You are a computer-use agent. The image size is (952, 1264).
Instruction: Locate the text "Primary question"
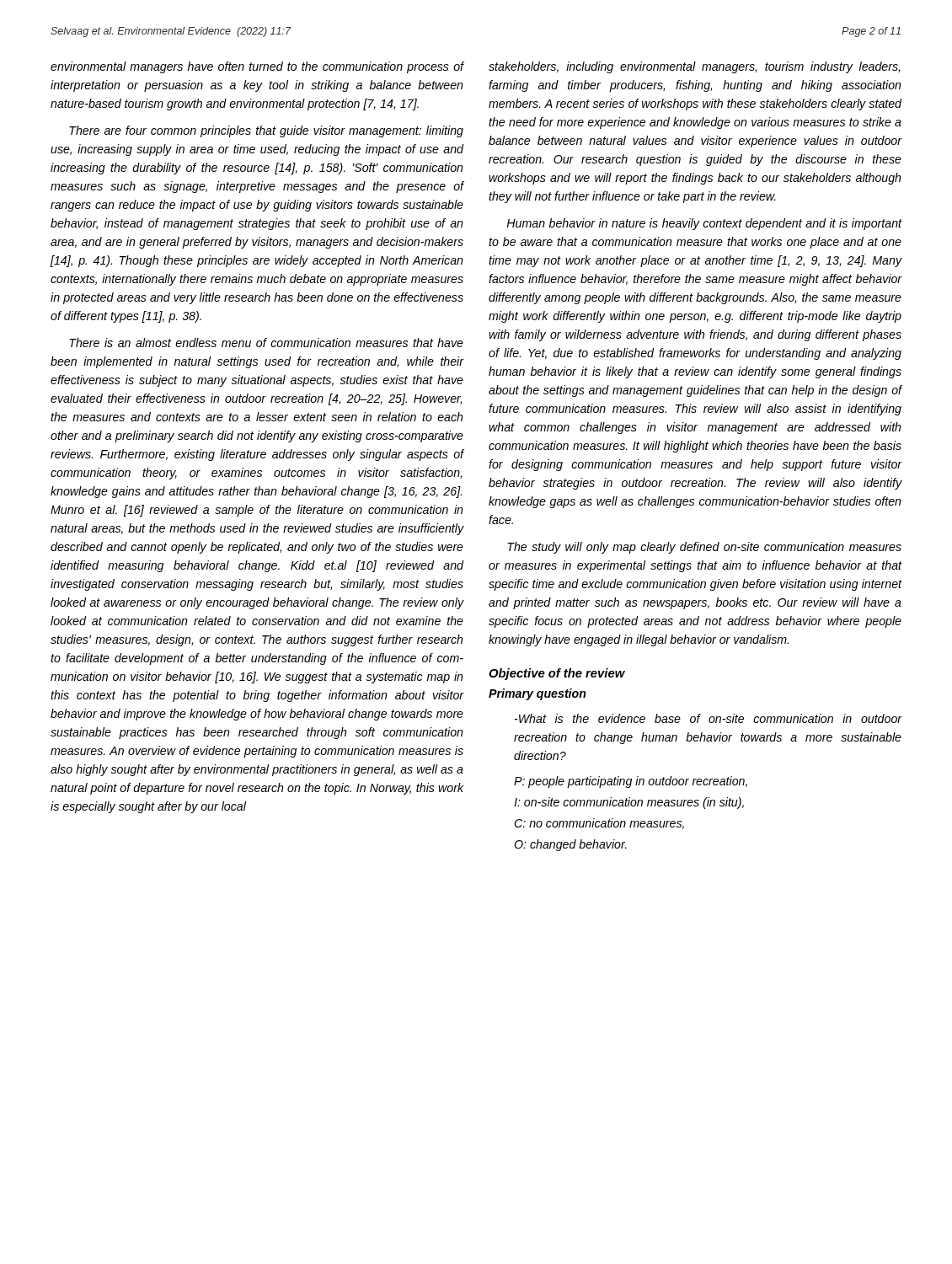click(538, 694)
